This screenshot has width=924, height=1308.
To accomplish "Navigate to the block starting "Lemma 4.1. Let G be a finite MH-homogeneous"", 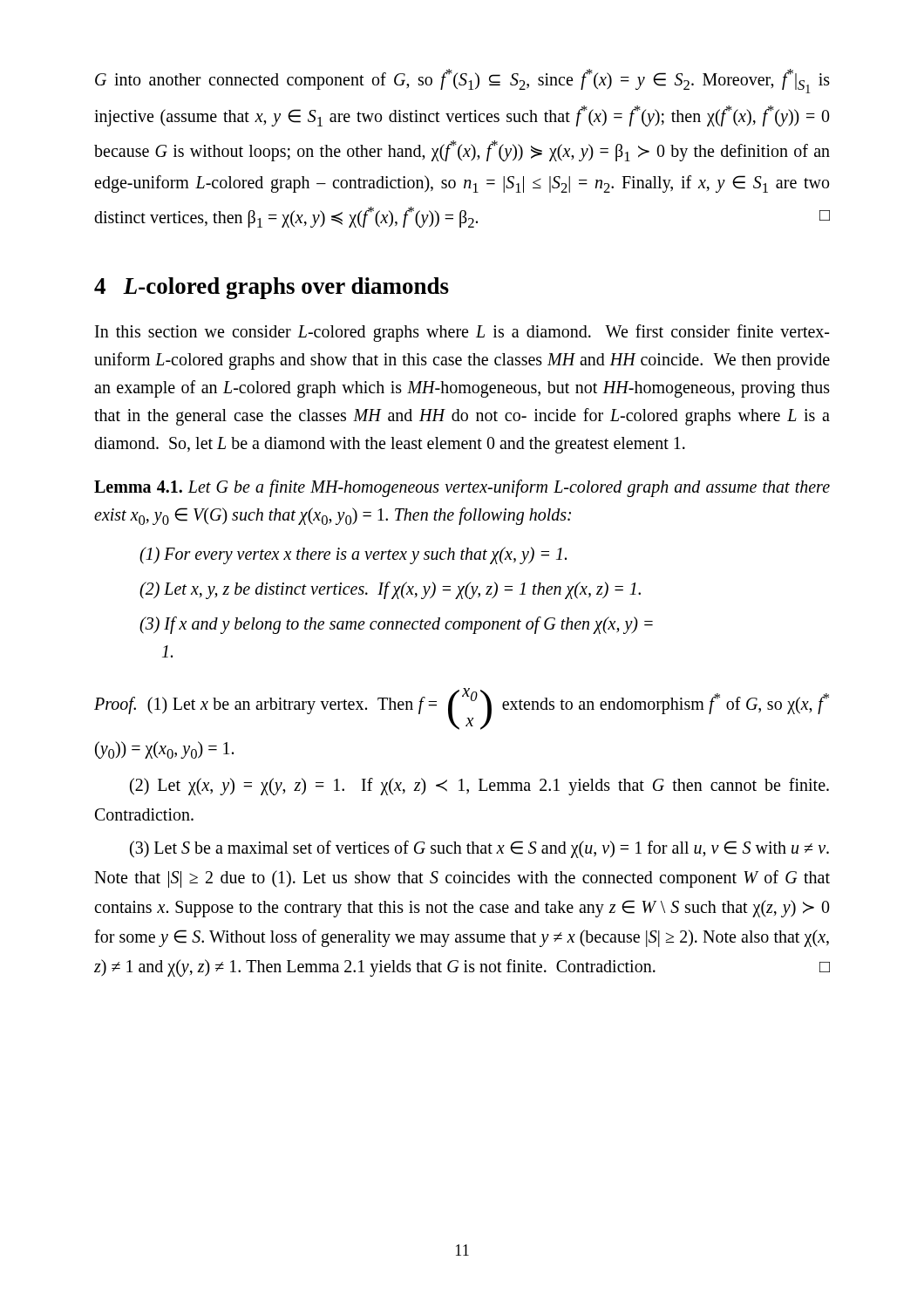I will pyautogui.click(x=462, y=502).
